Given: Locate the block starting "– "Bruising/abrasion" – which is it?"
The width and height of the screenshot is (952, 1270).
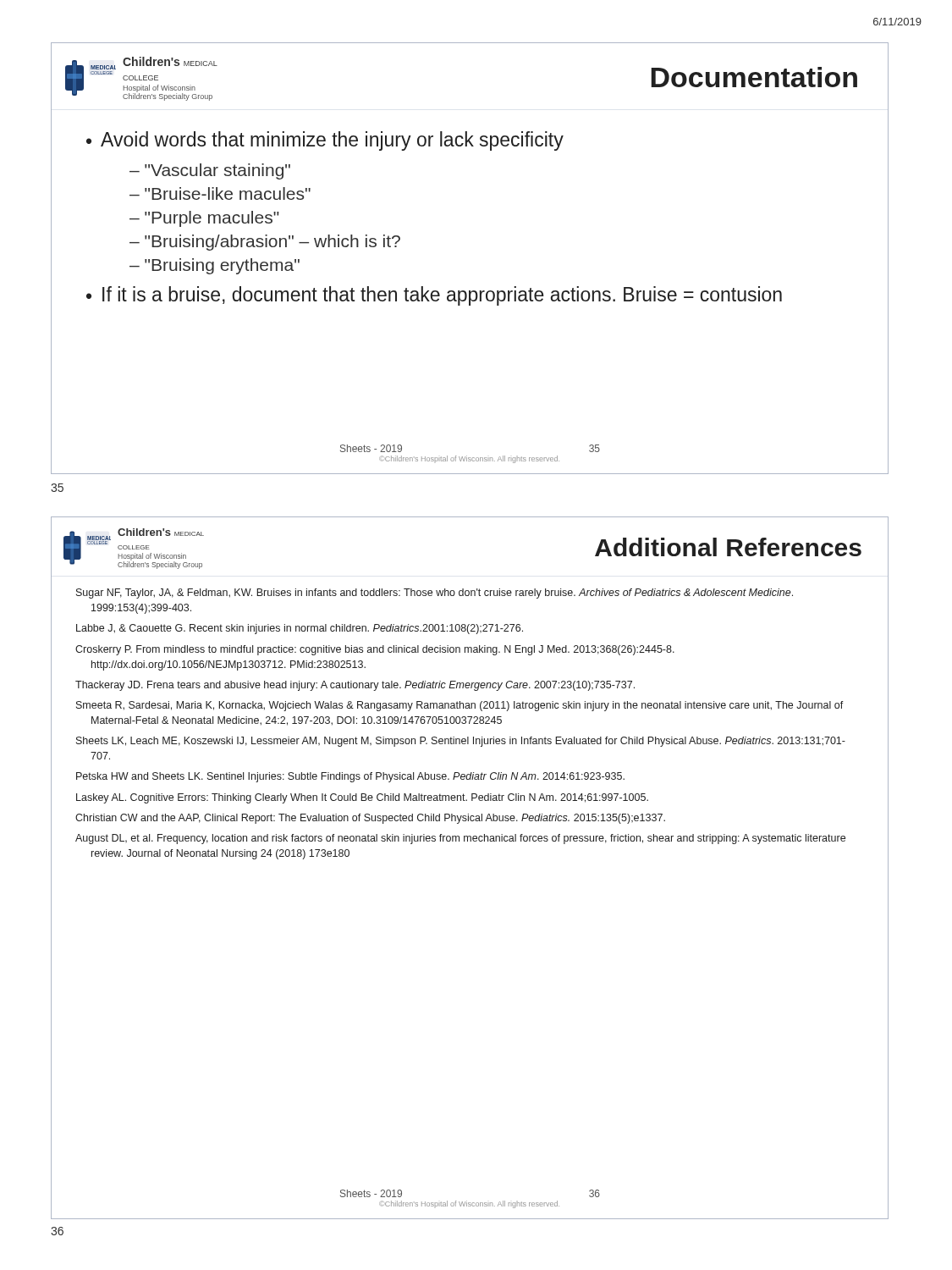Looking at the screenshot, I should [x=265, y=241].
